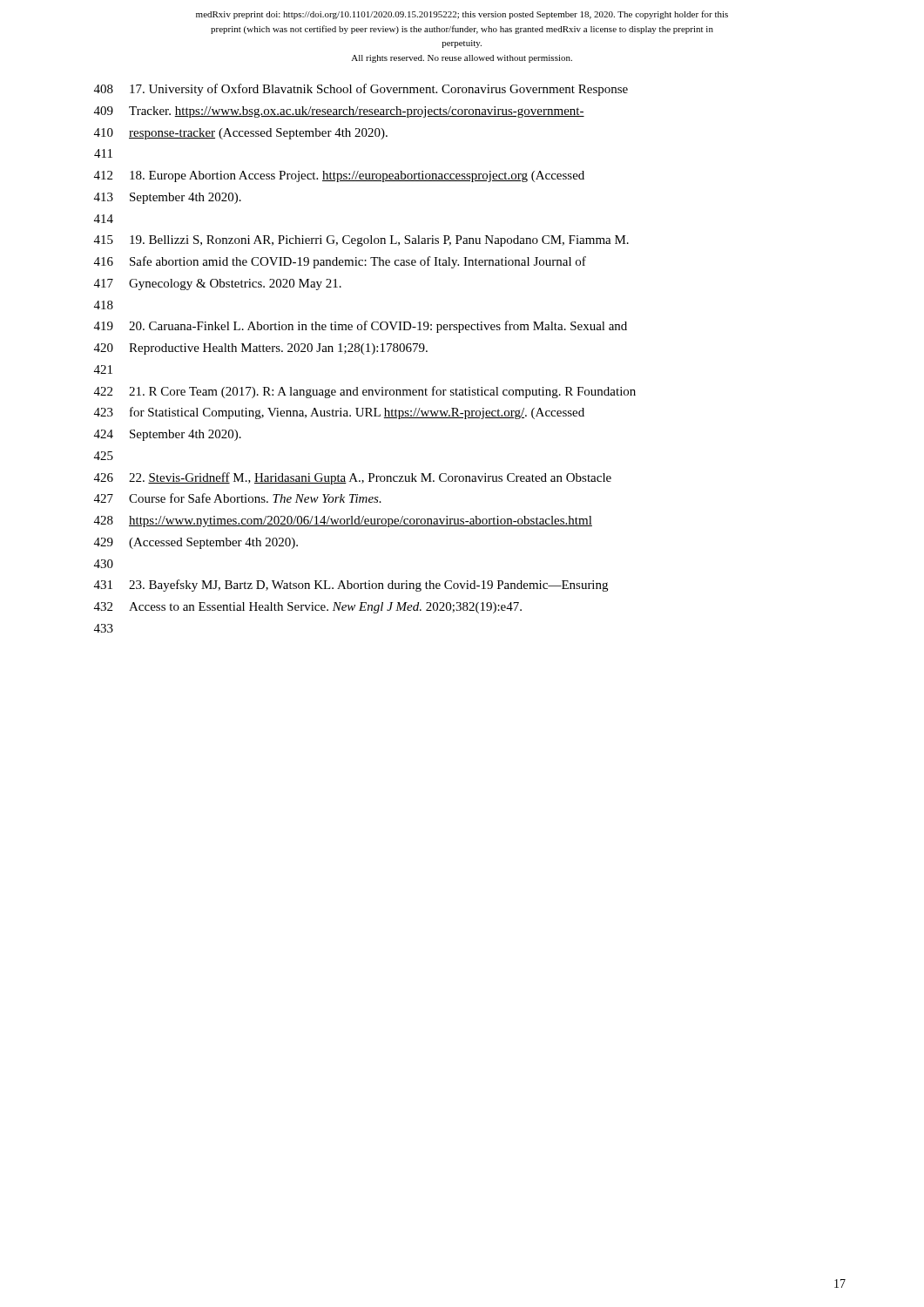The width and height of the screenshot is (924, 1307).
Task: Select the region starting "417 Gynecology & Obstetrics."
Action: (210, 283)
